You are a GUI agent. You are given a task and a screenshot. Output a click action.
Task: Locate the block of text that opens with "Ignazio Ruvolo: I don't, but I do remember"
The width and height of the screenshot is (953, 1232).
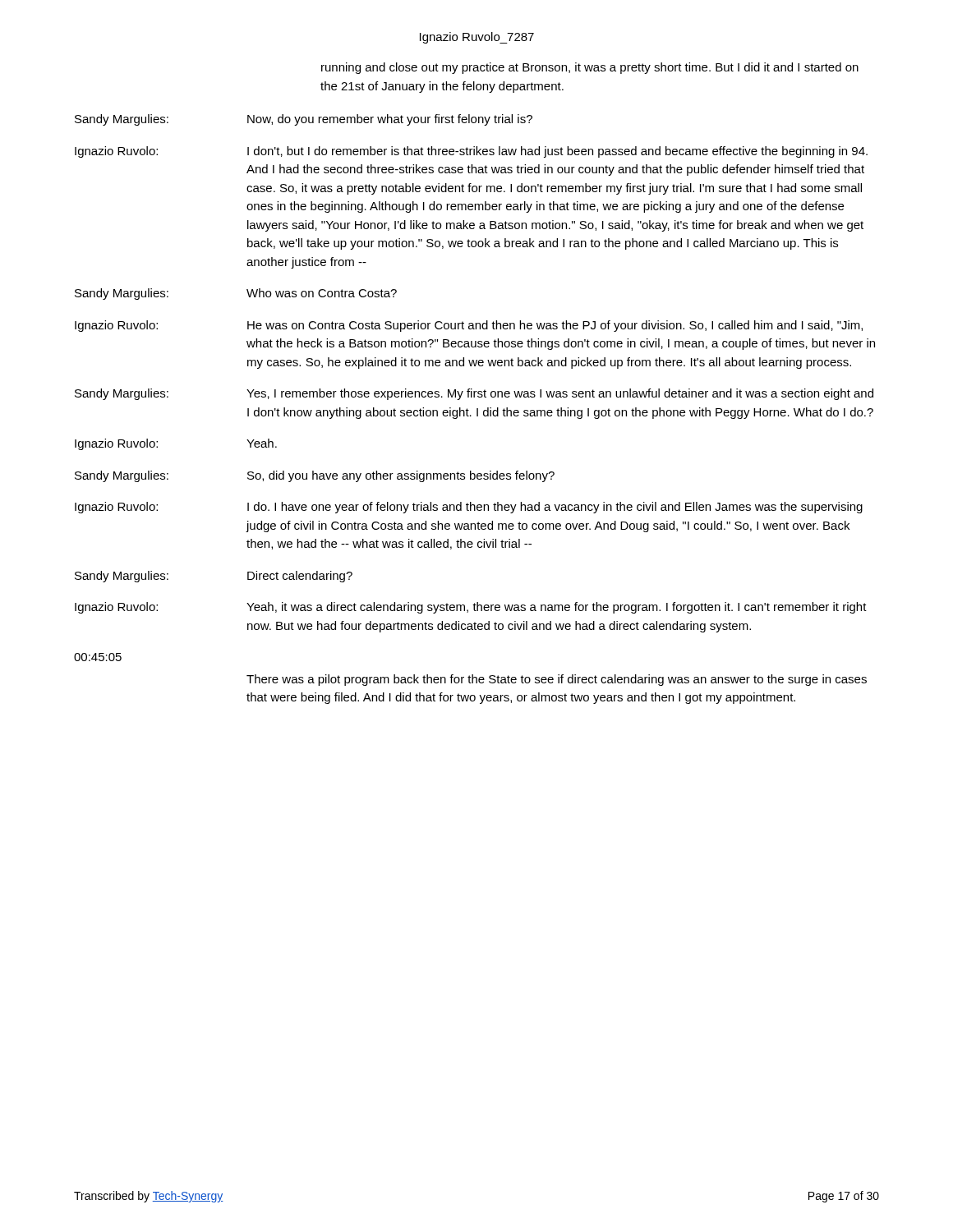coord(476,206)
